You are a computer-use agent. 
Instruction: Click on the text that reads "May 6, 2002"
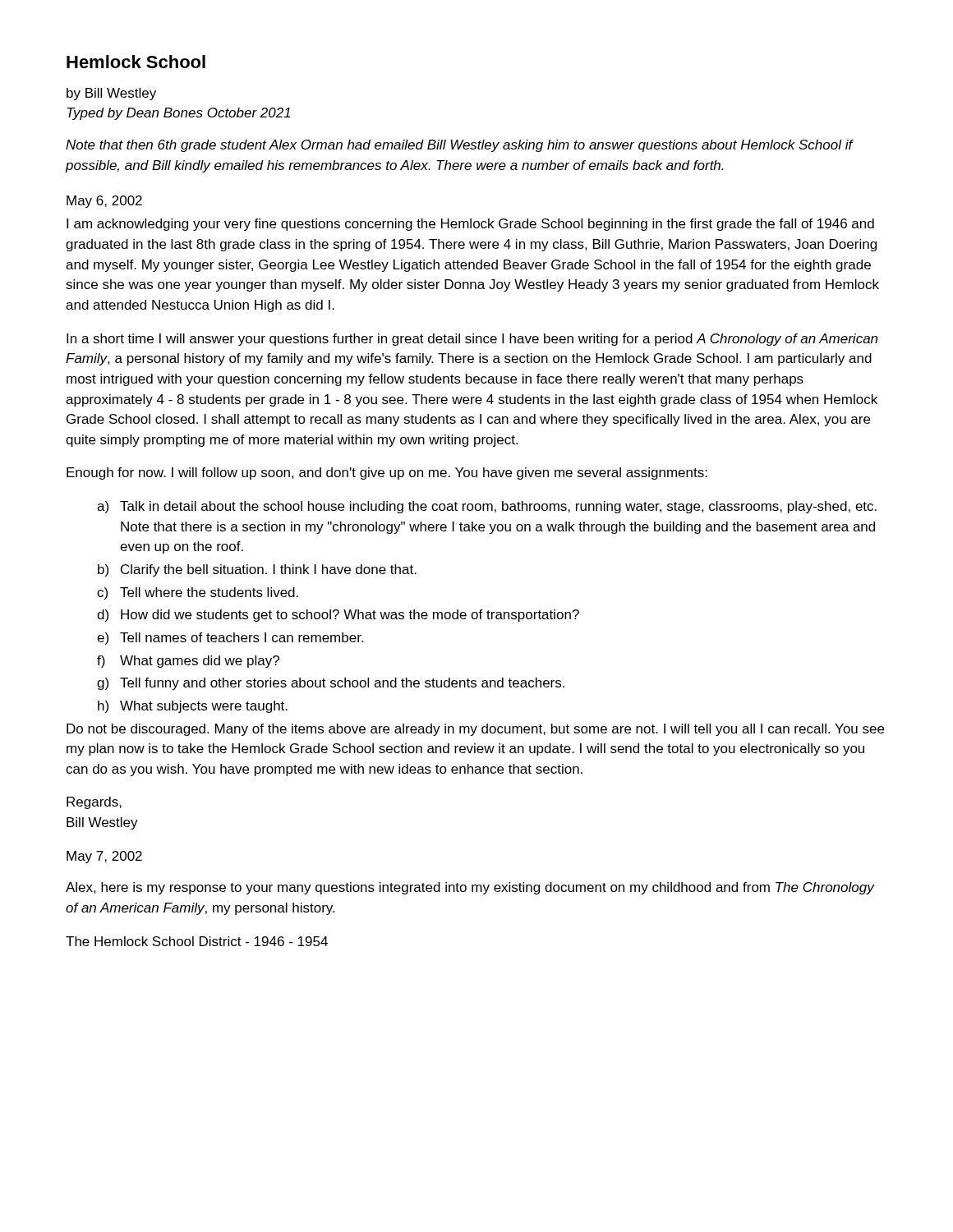coord(104,201)
